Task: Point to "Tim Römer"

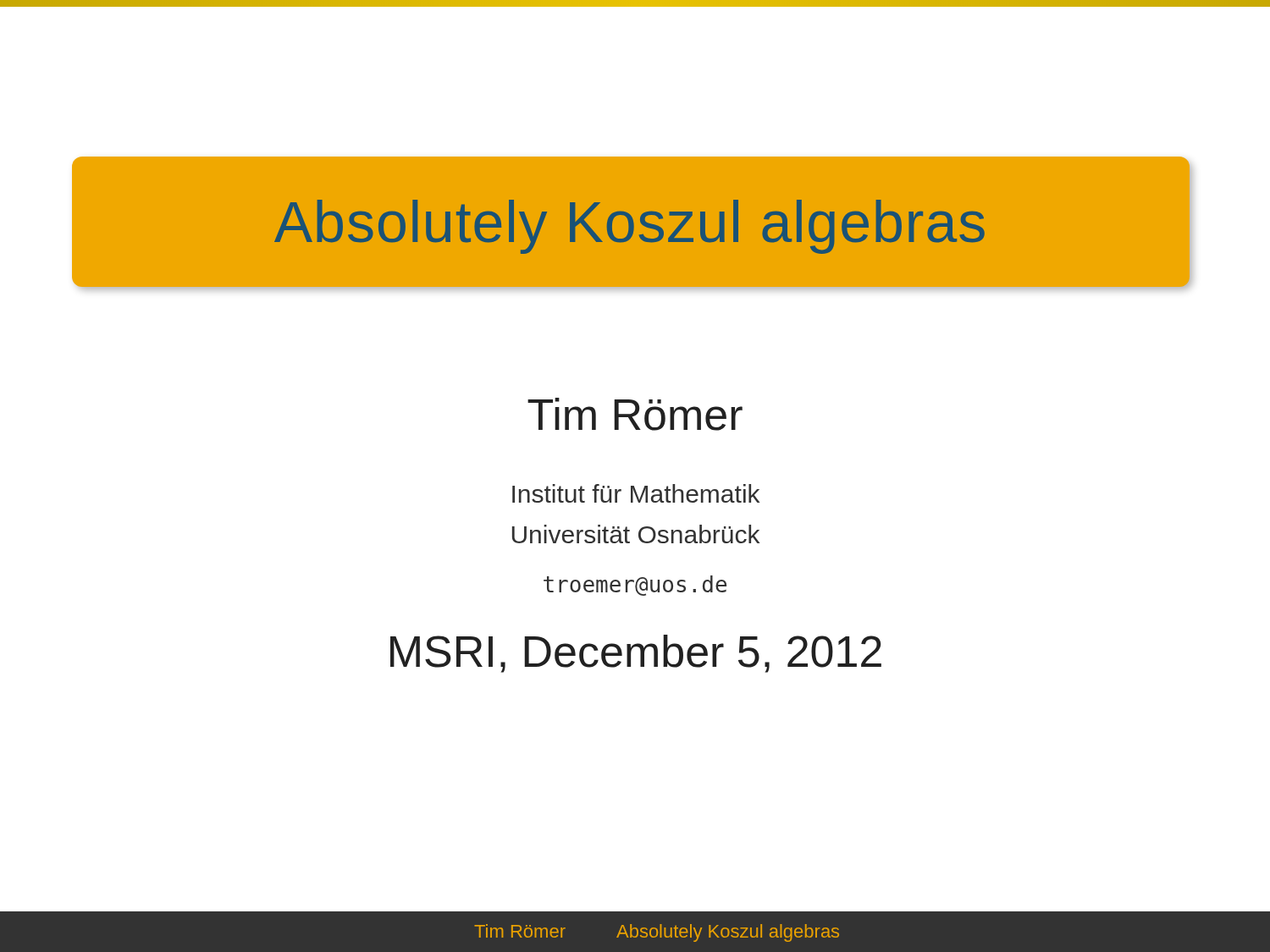Action: tap(635, 415)
